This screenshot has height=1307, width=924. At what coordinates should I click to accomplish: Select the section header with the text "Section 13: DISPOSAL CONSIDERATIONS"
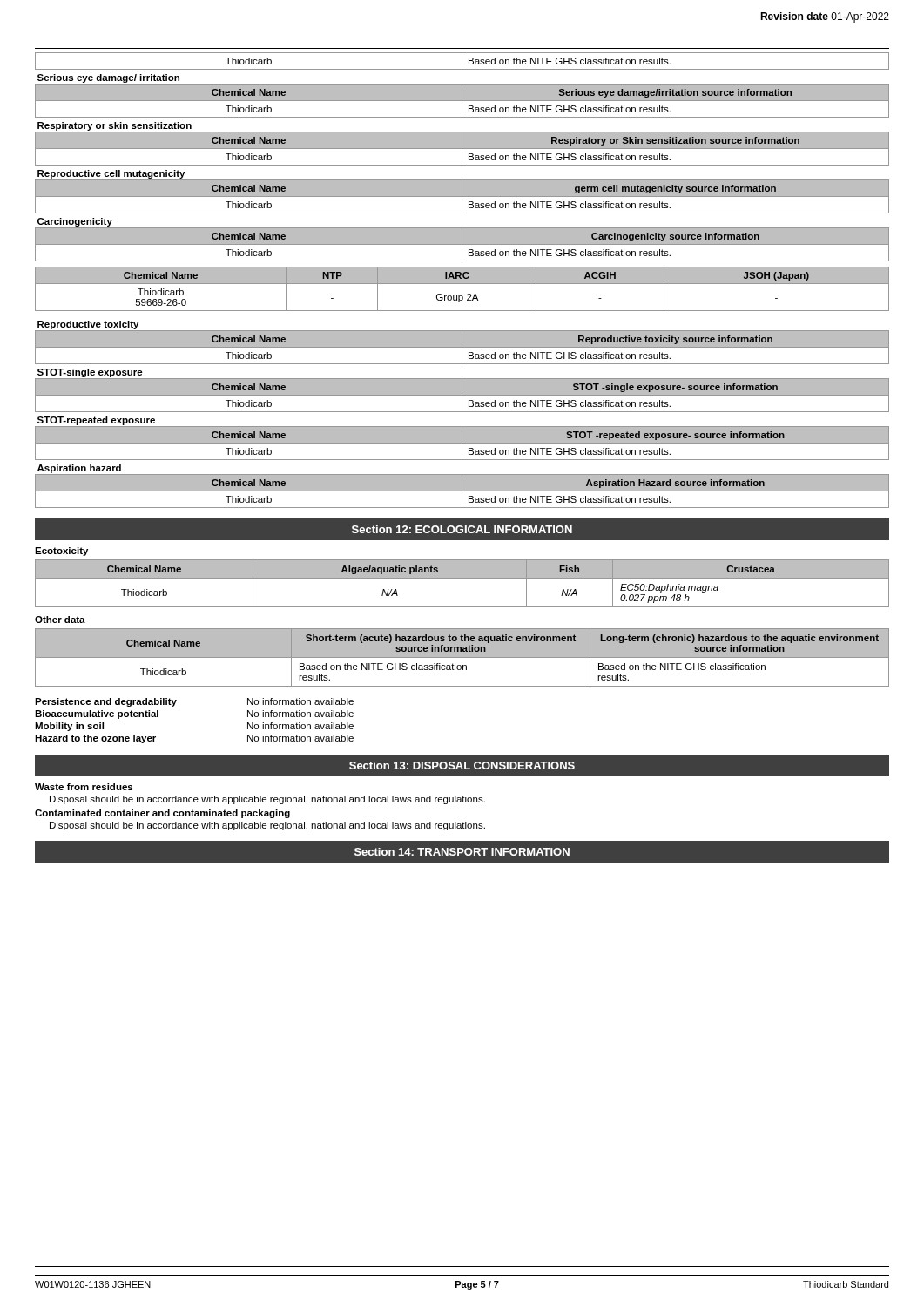462,765
